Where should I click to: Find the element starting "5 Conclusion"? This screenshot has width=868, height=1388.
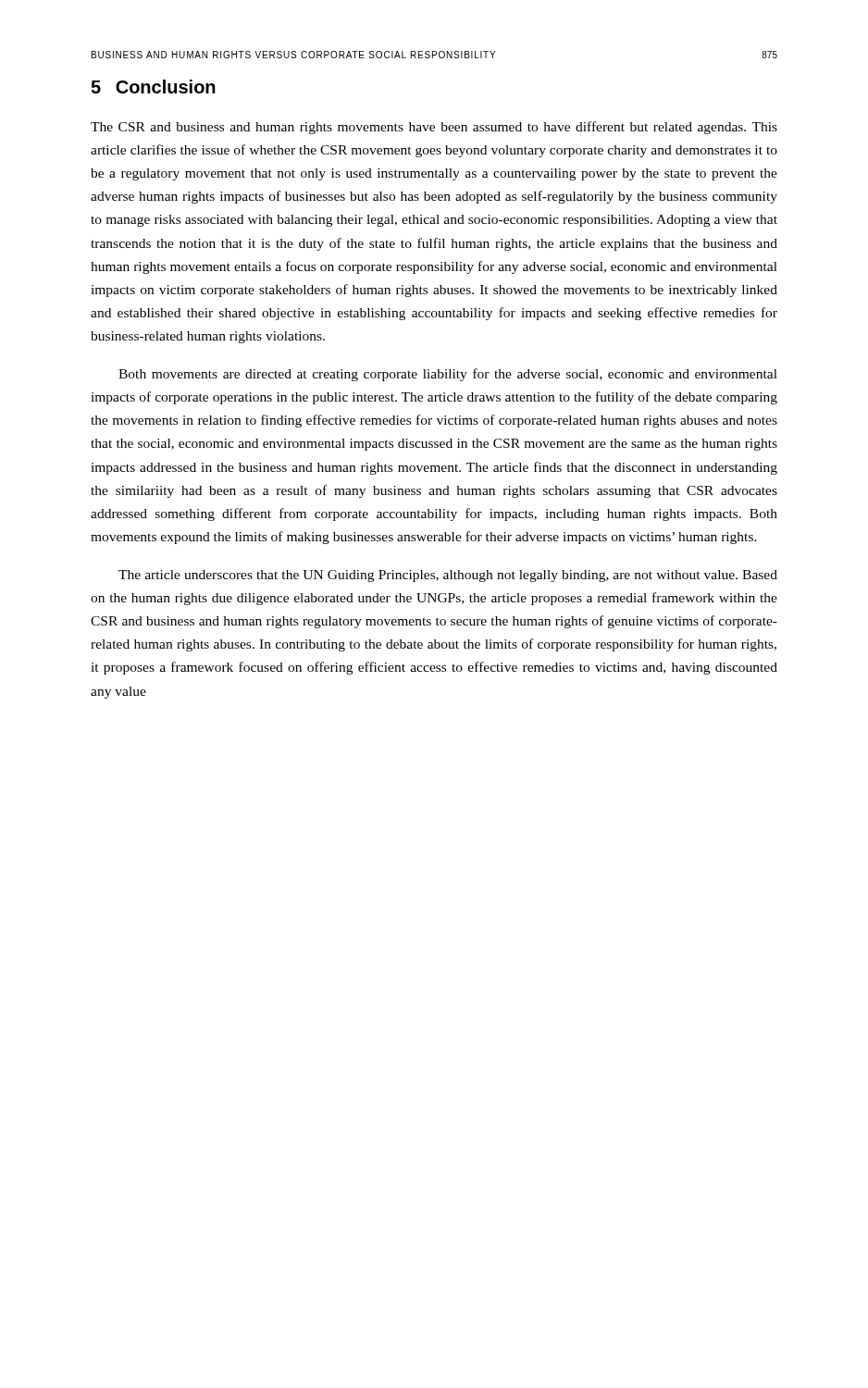tap(153, 87)
